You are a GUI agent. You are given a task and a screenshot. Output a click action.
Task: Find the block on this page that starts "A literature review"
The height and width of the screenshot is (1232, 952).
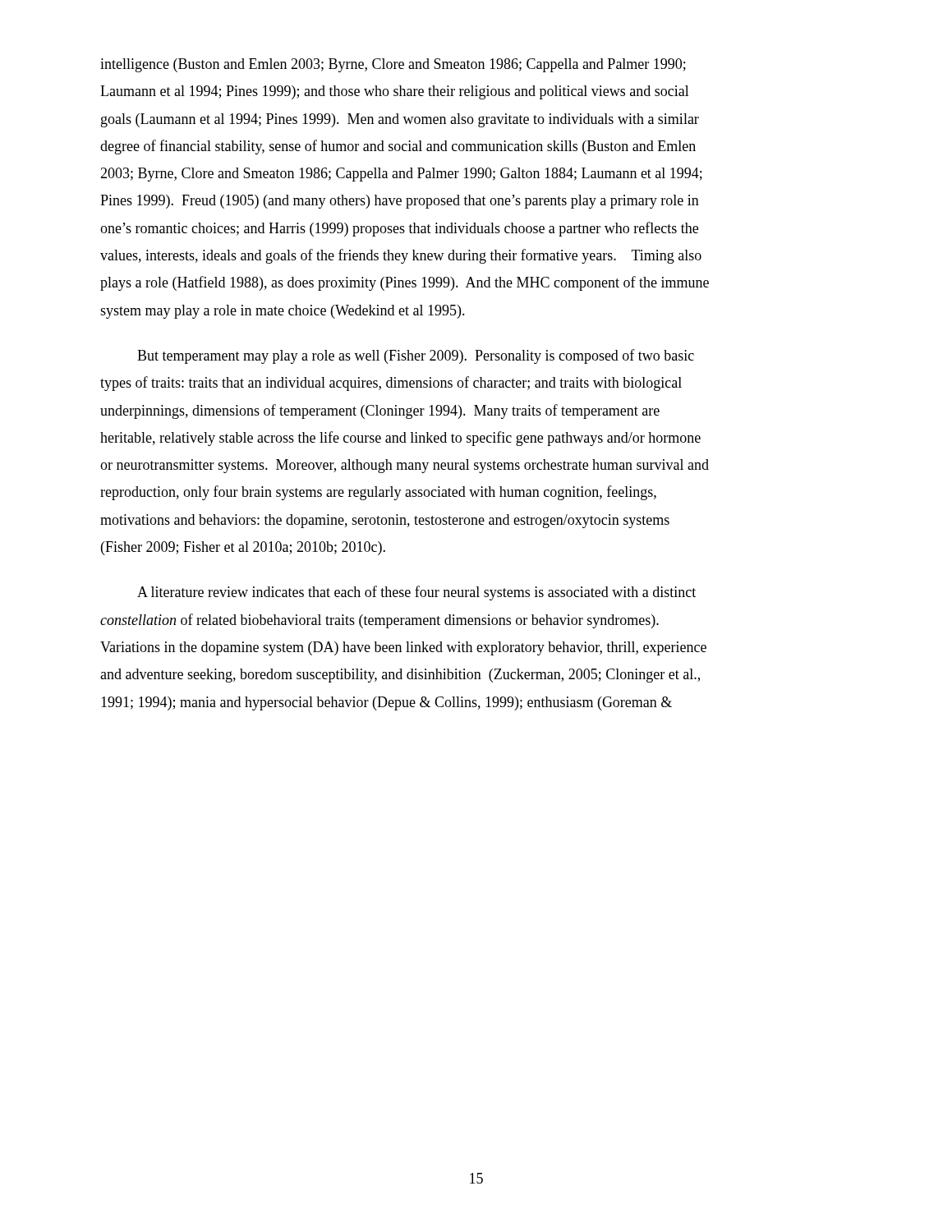pyautogui.click(x=476, y=648)
